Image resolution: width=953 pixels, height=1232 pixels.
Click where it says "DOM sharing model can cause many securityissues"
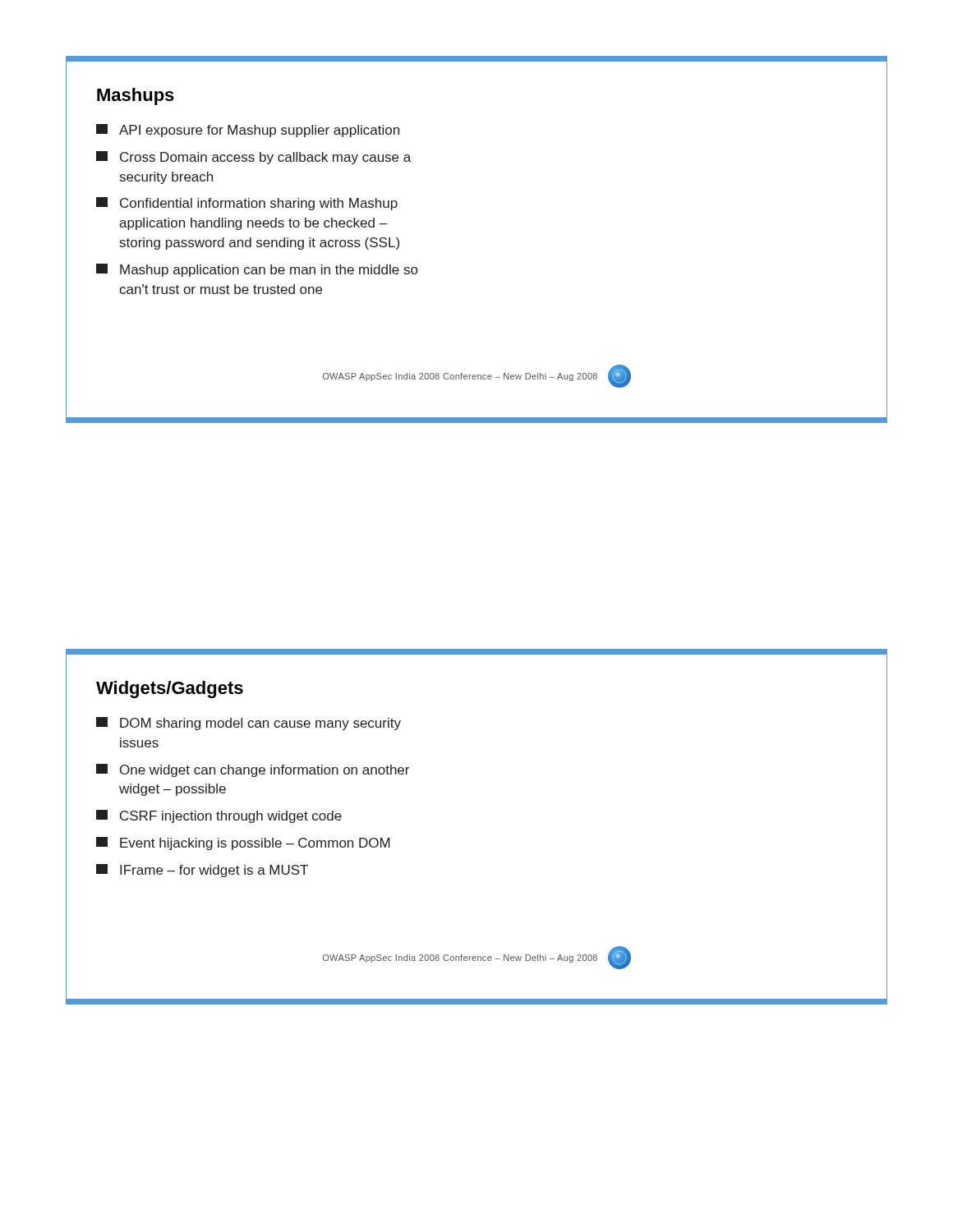coord(249,733)
